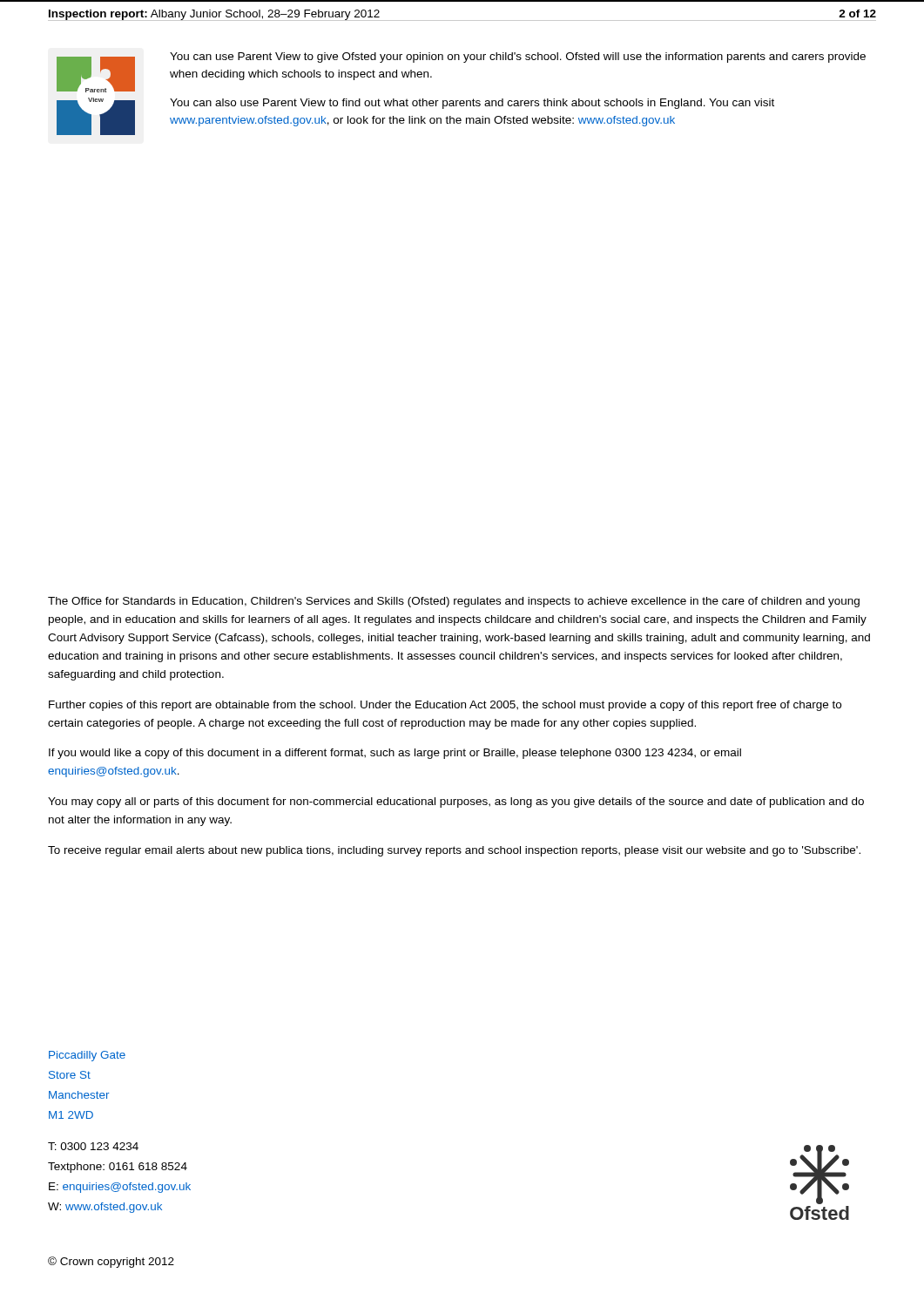Find the text block that says "The Office for Standards in"
The height and width of the screenshot is (1307, 924).
pyautogui.click(x=462, y=726)
